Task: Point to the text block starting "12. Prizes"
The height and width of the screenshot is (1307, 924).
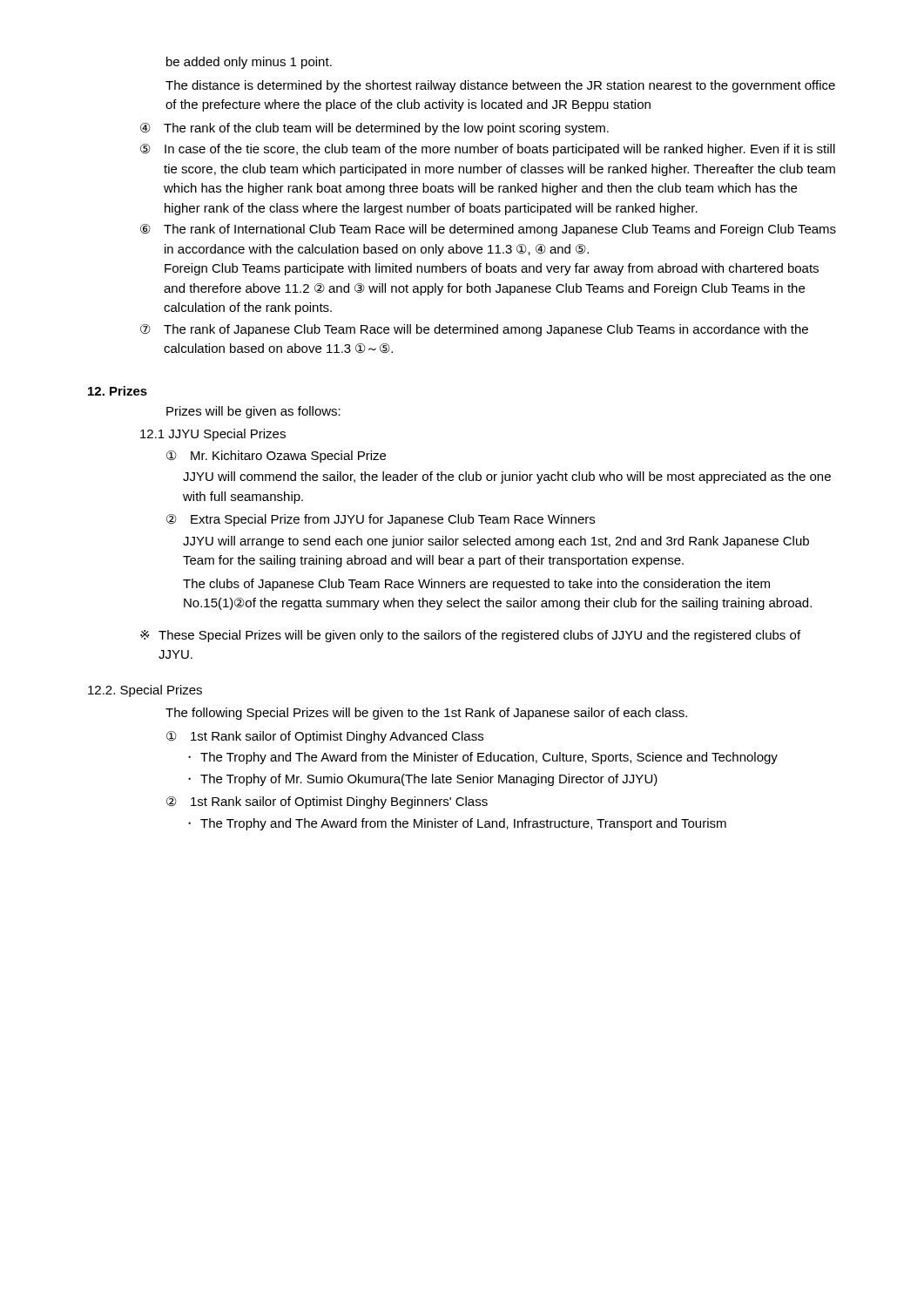Action: 117,390
